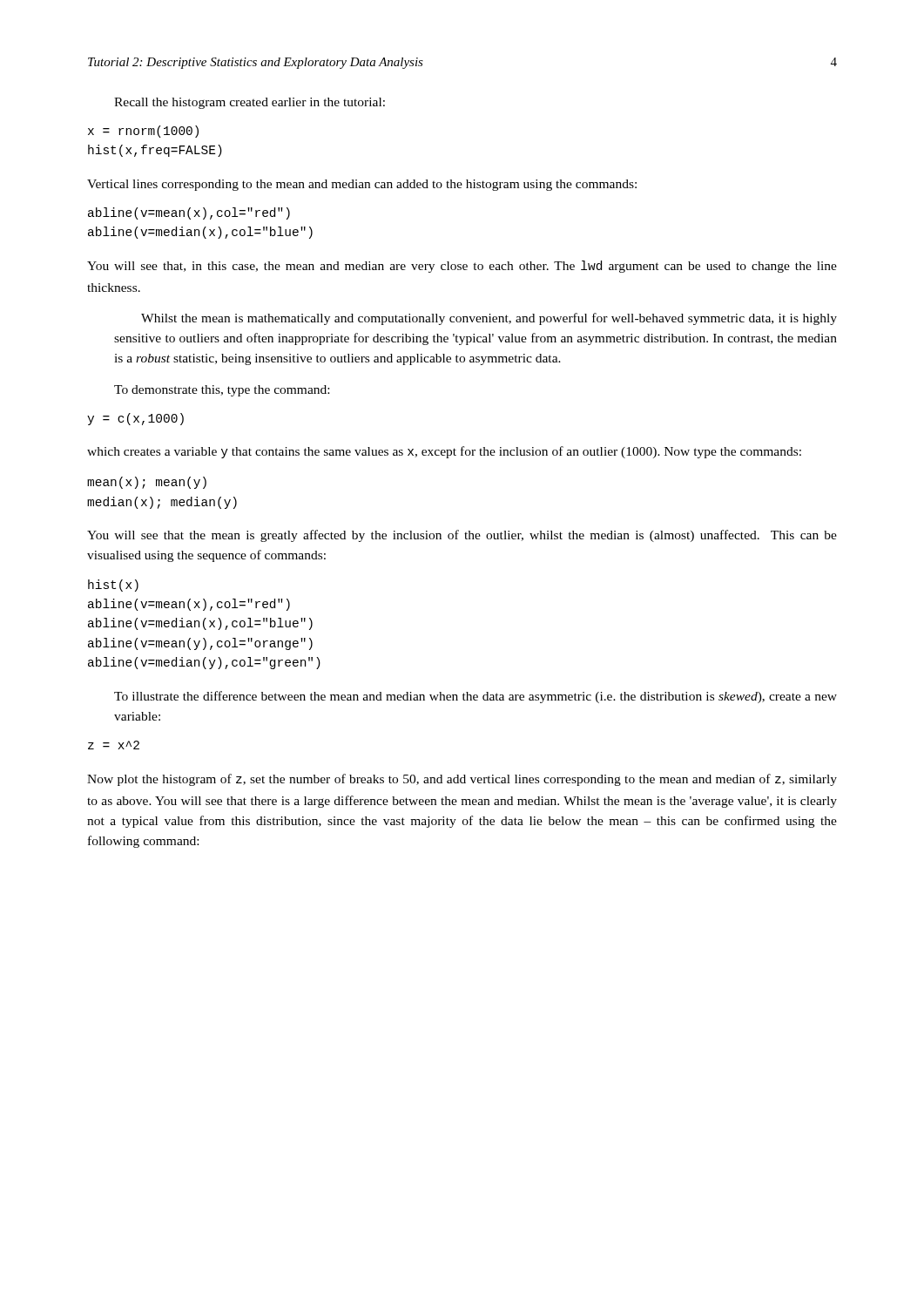
Task: Select the text block starting "which creates a variable"
Action: click(x=462, y=452)
